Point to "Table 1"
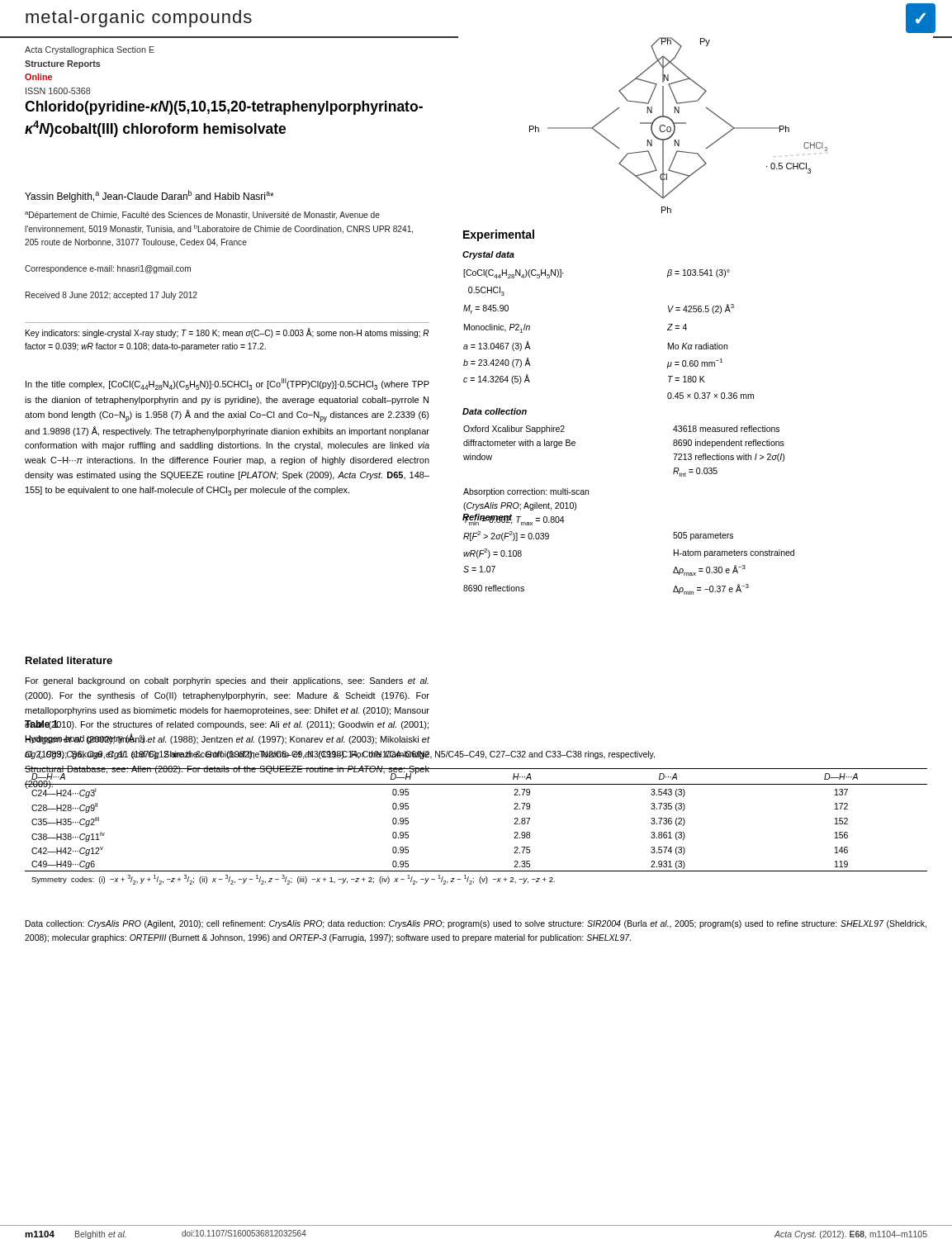 (x=41, y=724)
